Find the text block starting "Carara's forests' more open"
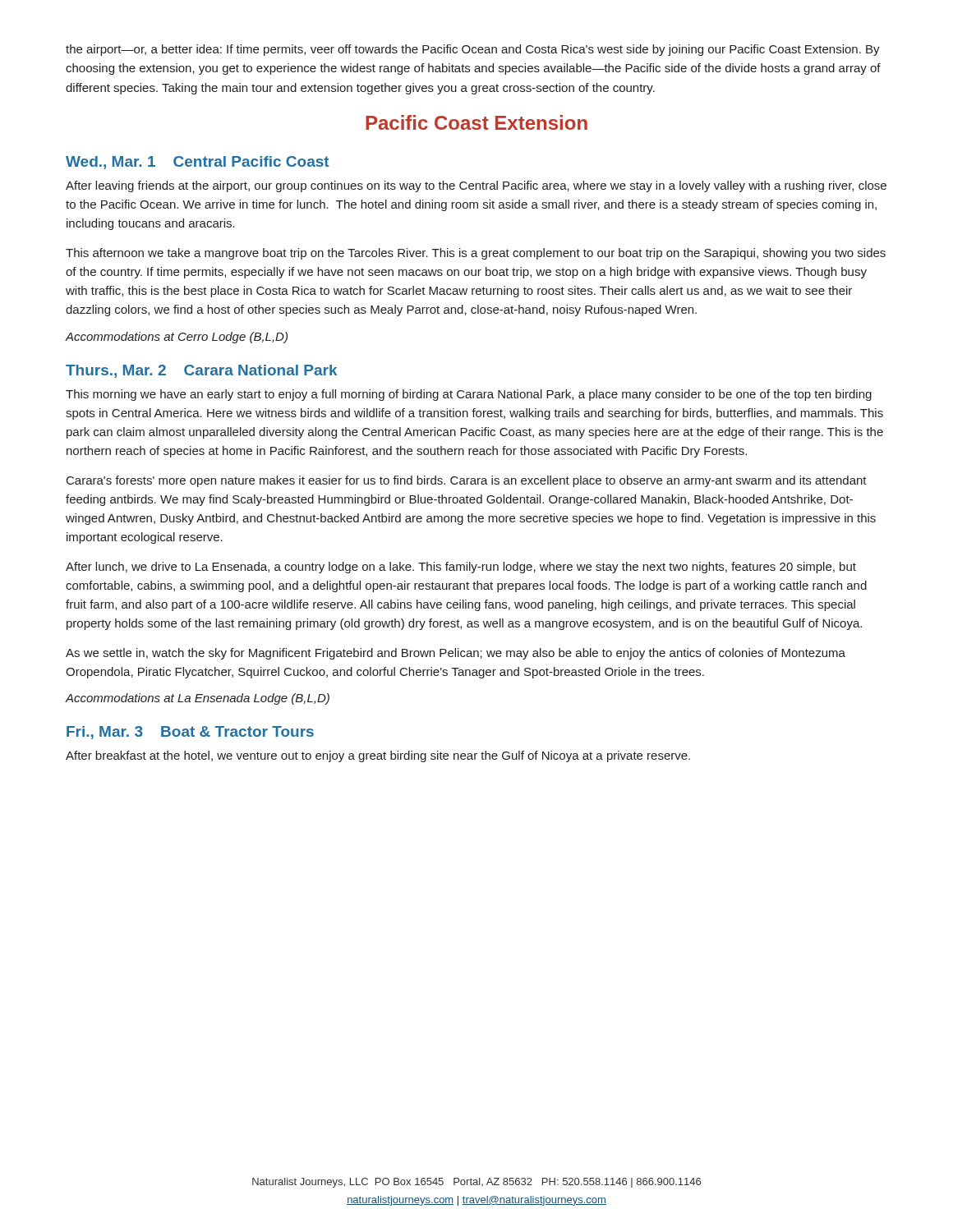This screenshot has width=953, height=1232. (471, 508)
